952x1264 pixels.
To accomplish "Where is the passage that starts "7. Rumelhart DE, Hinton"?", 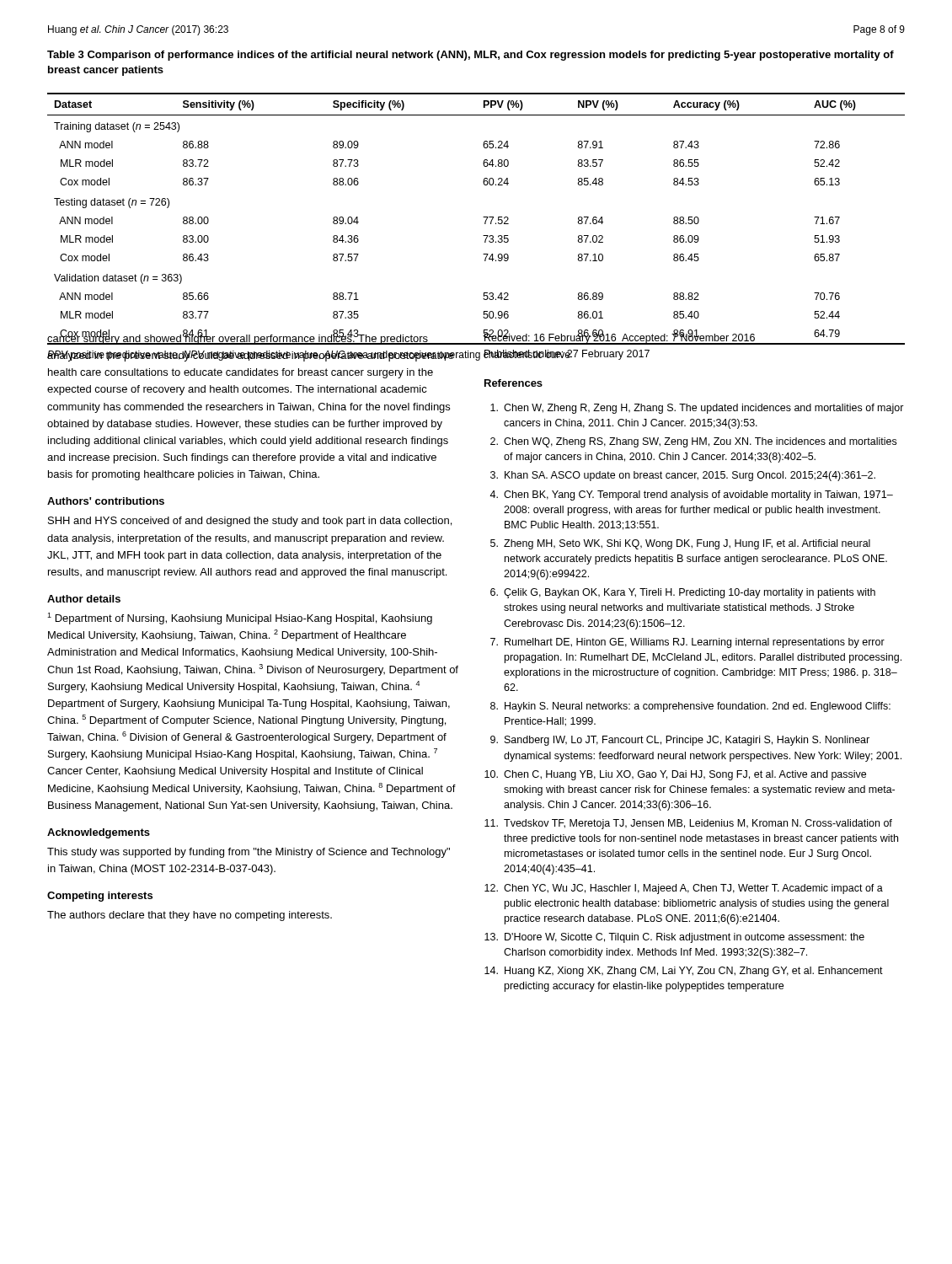I will point(694,665).
